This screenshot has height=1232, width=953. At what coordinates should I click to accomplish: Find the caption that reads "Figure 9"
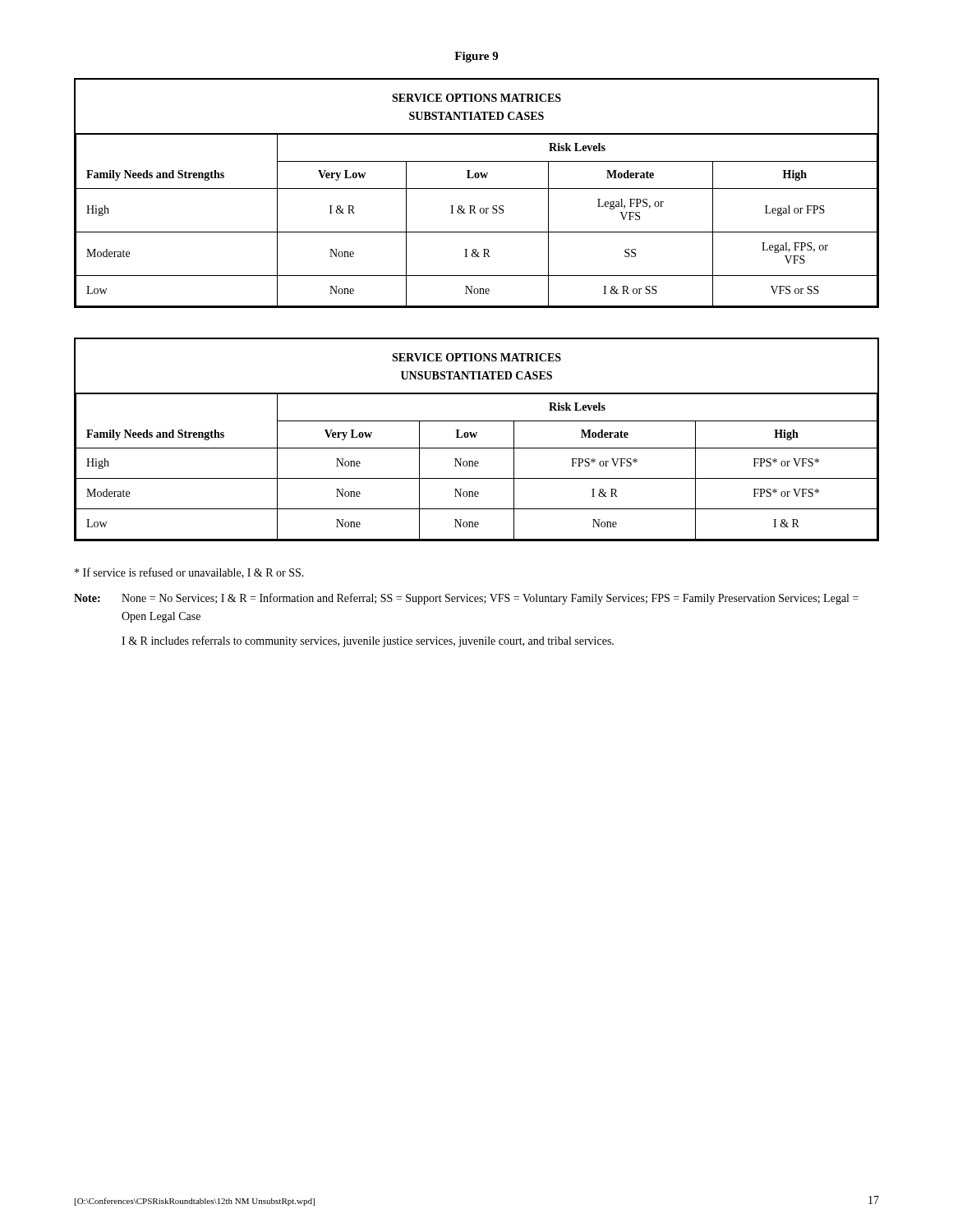[476, 56]
